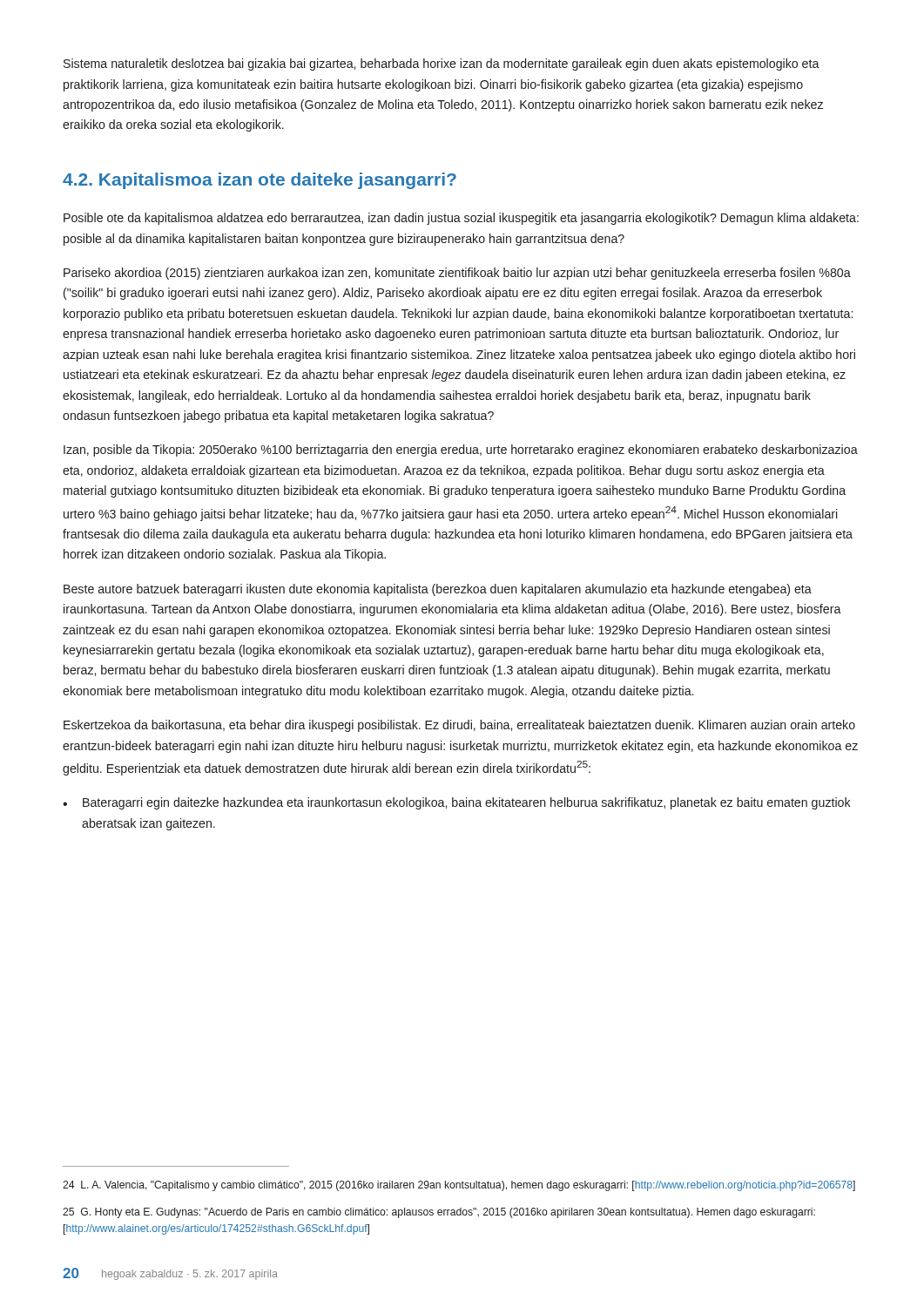The width and height of the screenshot is (924, 1307).
Task: Locate the text block that reads "Sistema naturaletik deslotzea"
Action: [462, 95]
